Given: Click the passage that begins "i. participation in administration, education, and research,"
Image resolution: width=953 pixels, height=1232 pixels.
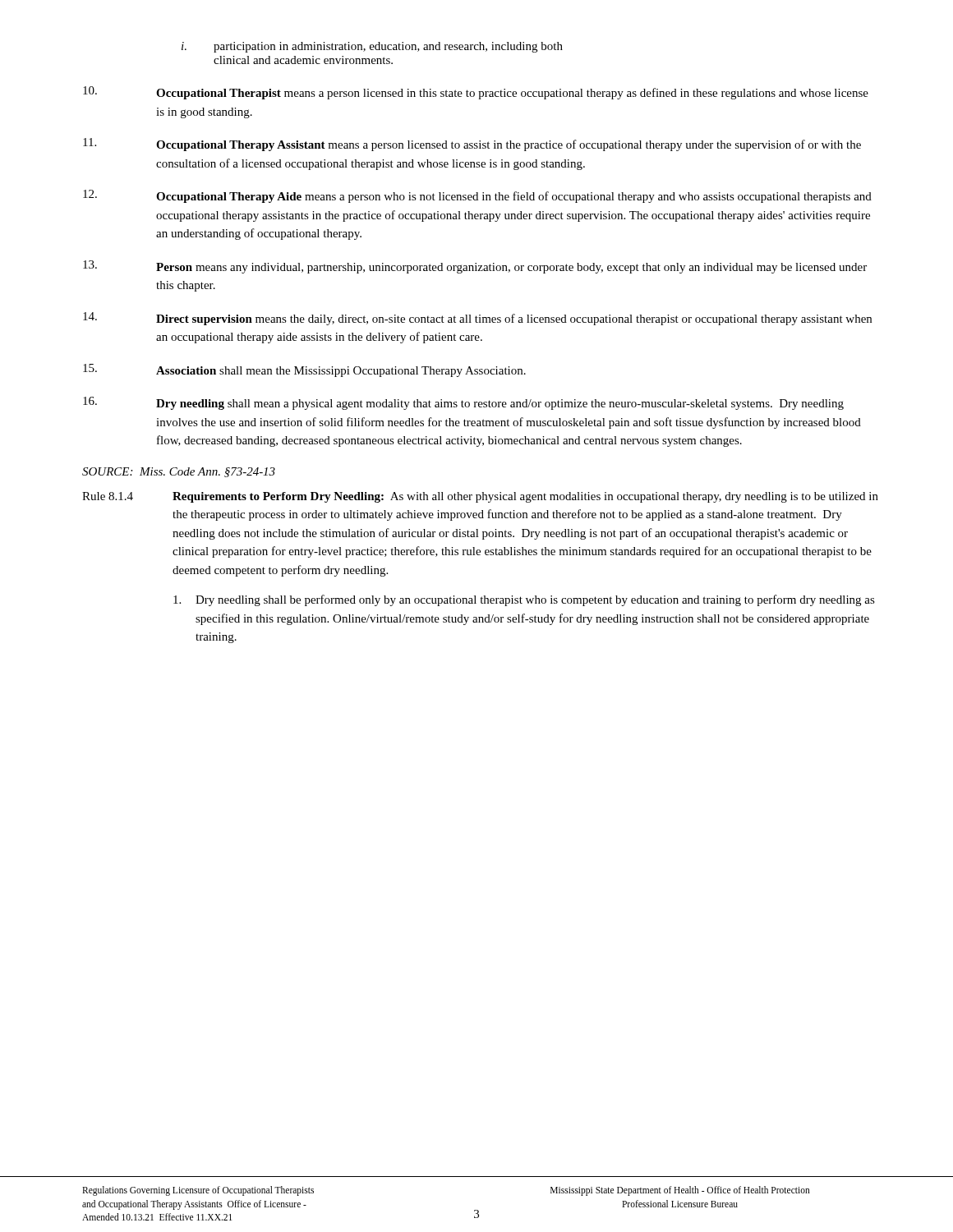Looking at the screenshot, I should pos(530,53).
